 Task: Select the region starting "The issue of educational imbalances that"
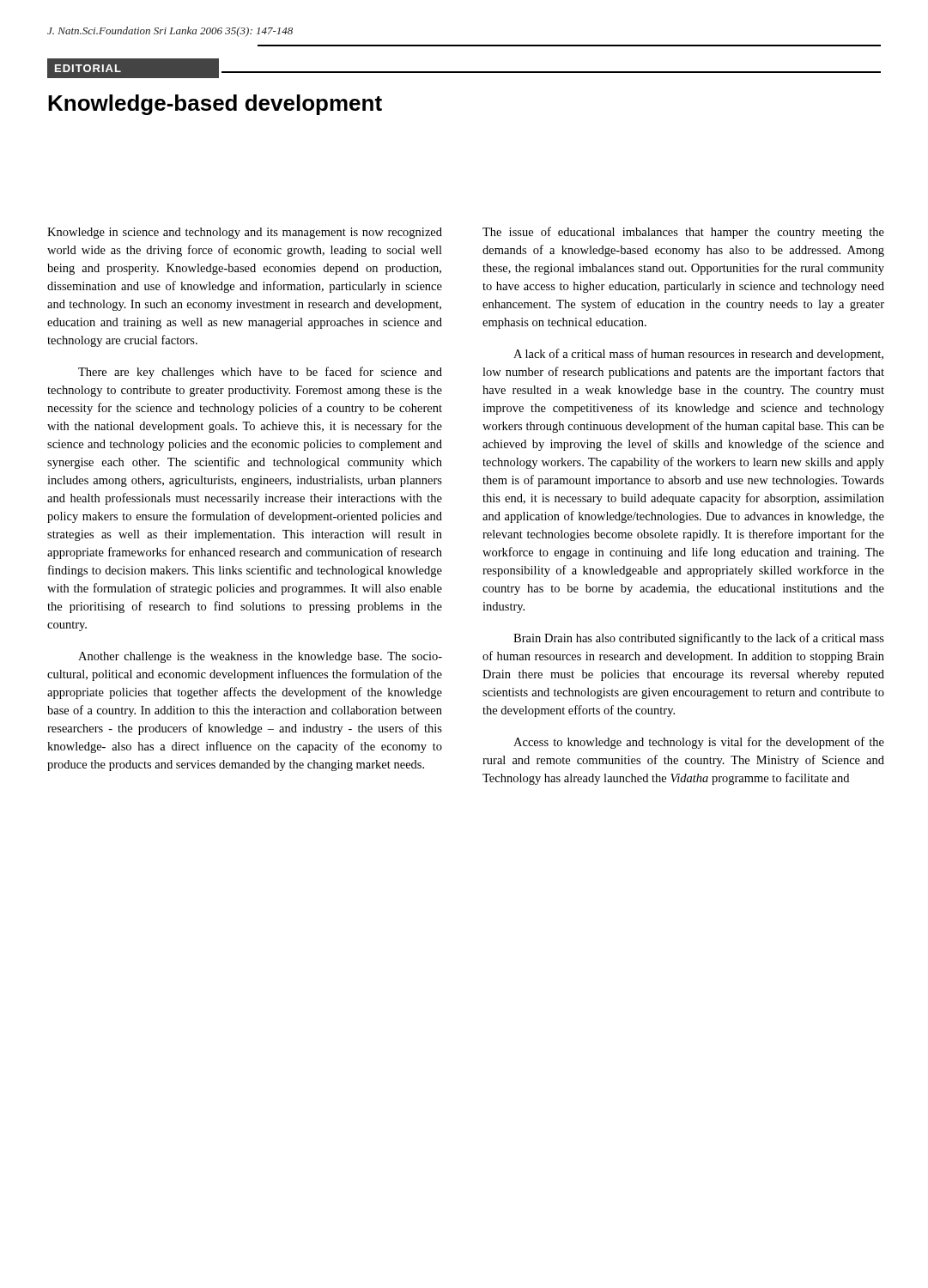click(683, 277)
